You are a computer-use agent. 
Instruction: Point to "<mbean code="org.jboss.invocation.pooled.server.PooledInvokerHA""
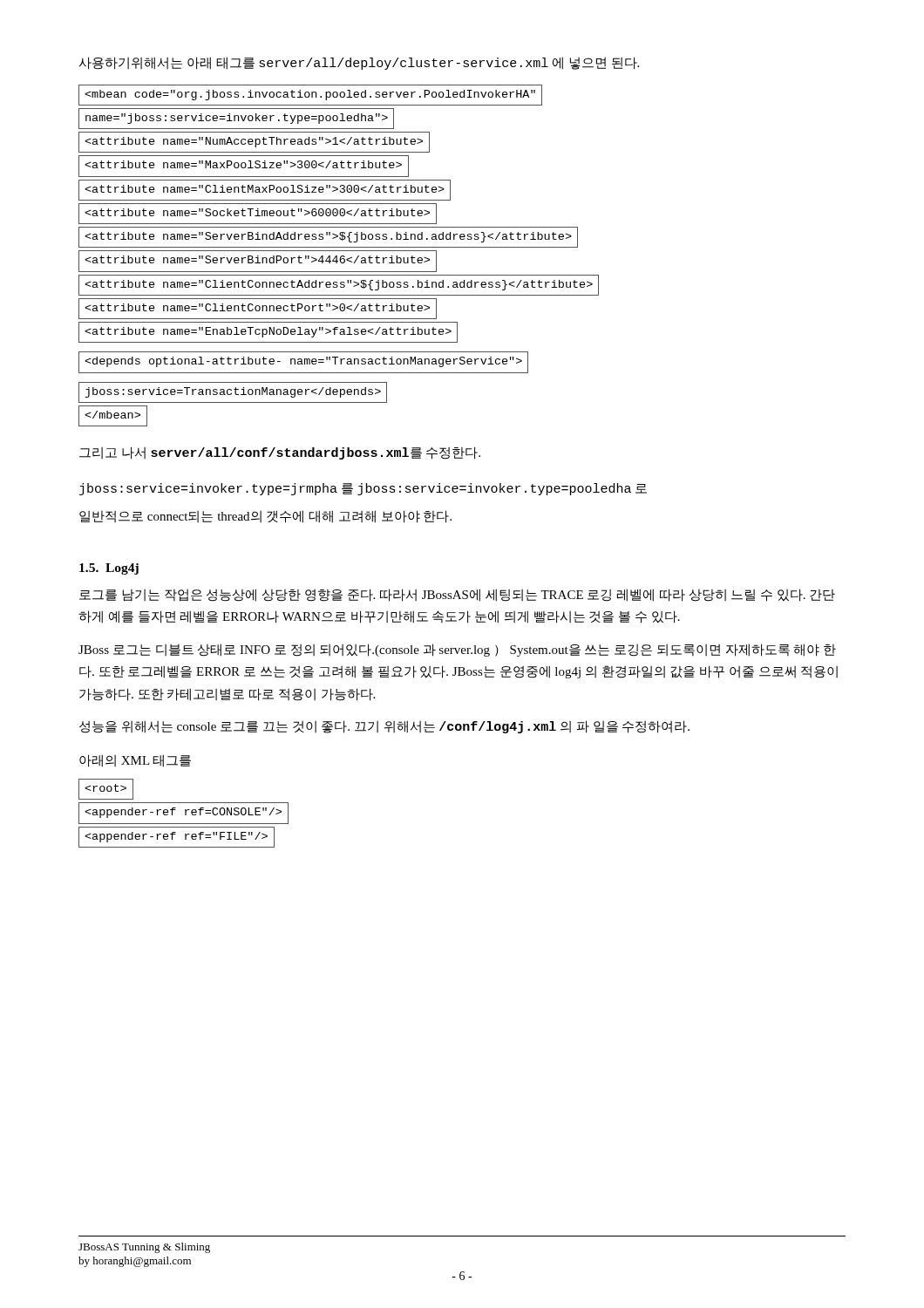tap(311, 95)
